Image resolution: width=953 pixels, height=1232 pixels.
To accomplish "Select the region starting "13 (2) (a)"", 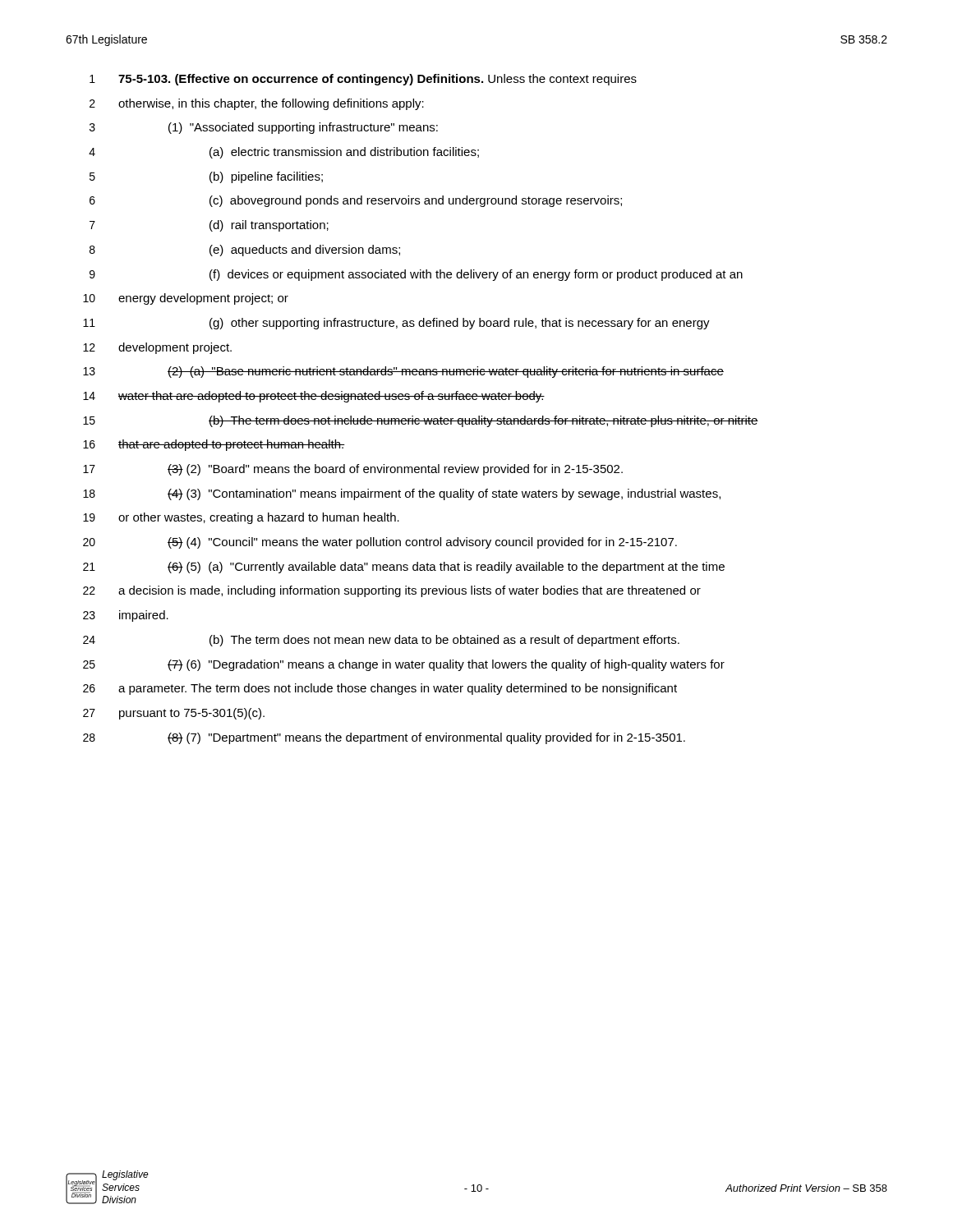I will click(476, 371).
